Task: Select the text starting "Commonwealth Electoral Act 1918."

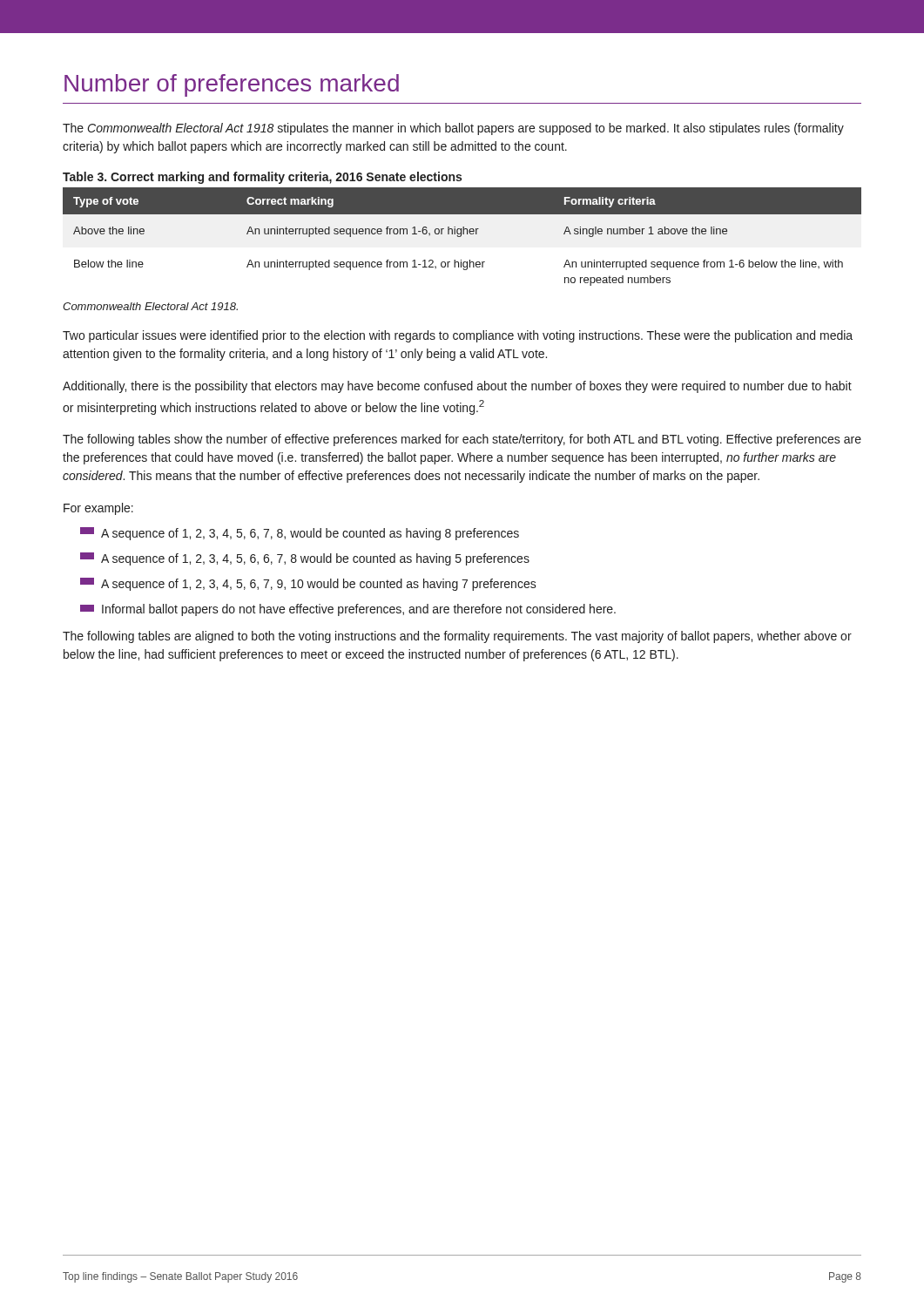Action: 150,306
